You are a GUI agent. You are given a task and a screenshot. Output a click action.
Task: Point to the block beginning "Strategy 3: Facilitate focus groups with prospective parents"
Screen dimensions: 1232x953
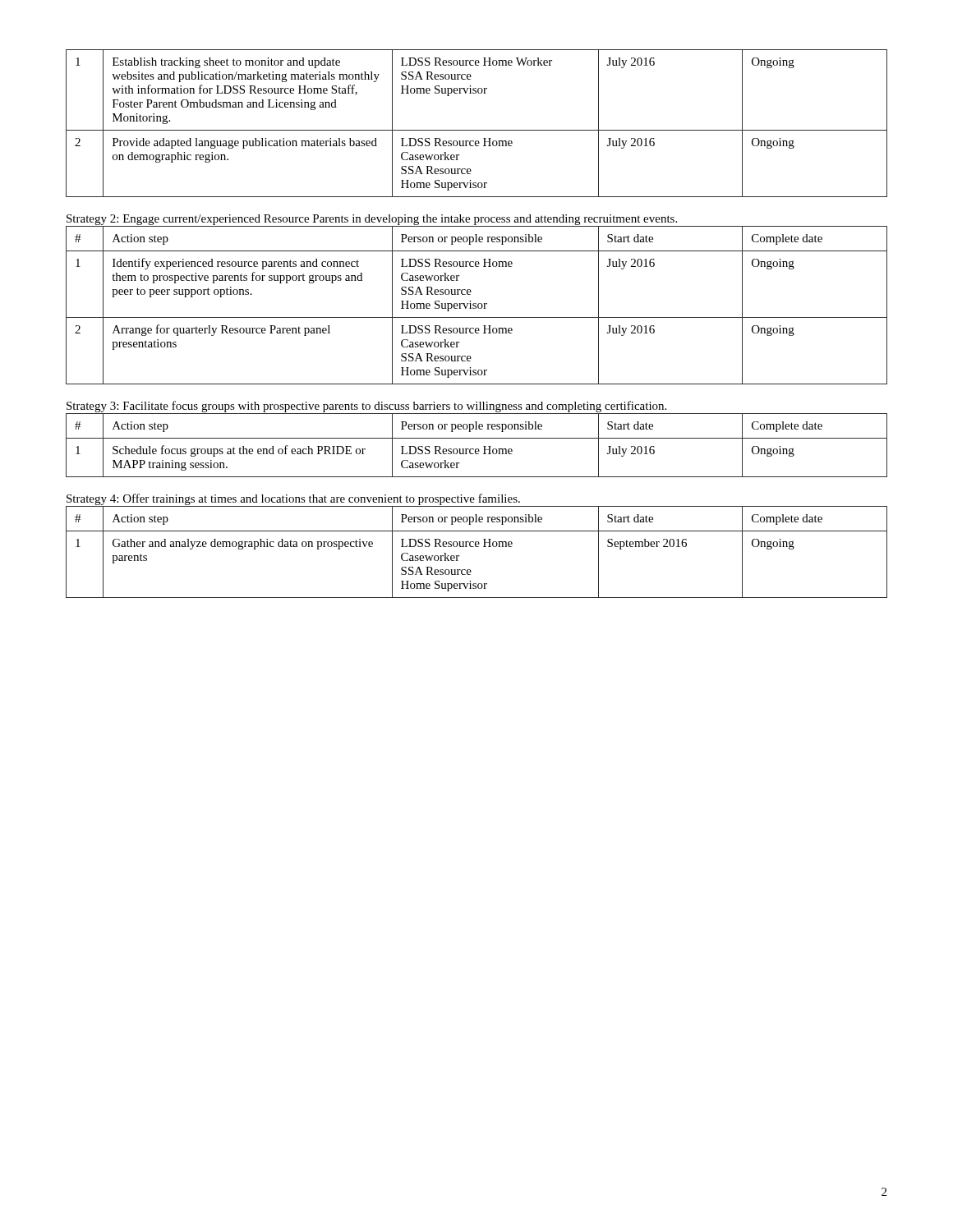pyautogui.click(x=367, y=406)
